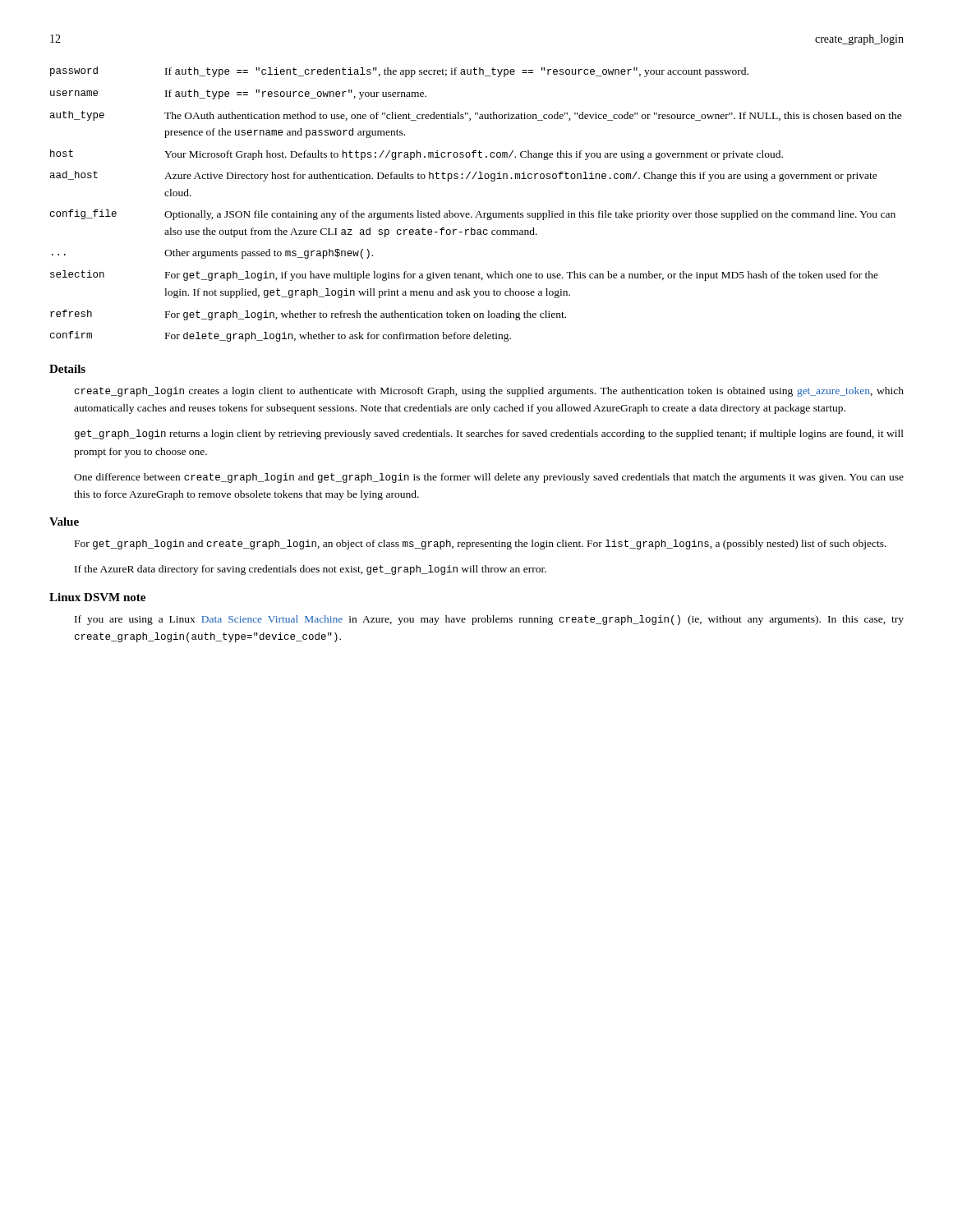The width and height of the screenshot is (953, 1232).
Task: Click on the element starting "One difference between"
Action: [489, 485]
